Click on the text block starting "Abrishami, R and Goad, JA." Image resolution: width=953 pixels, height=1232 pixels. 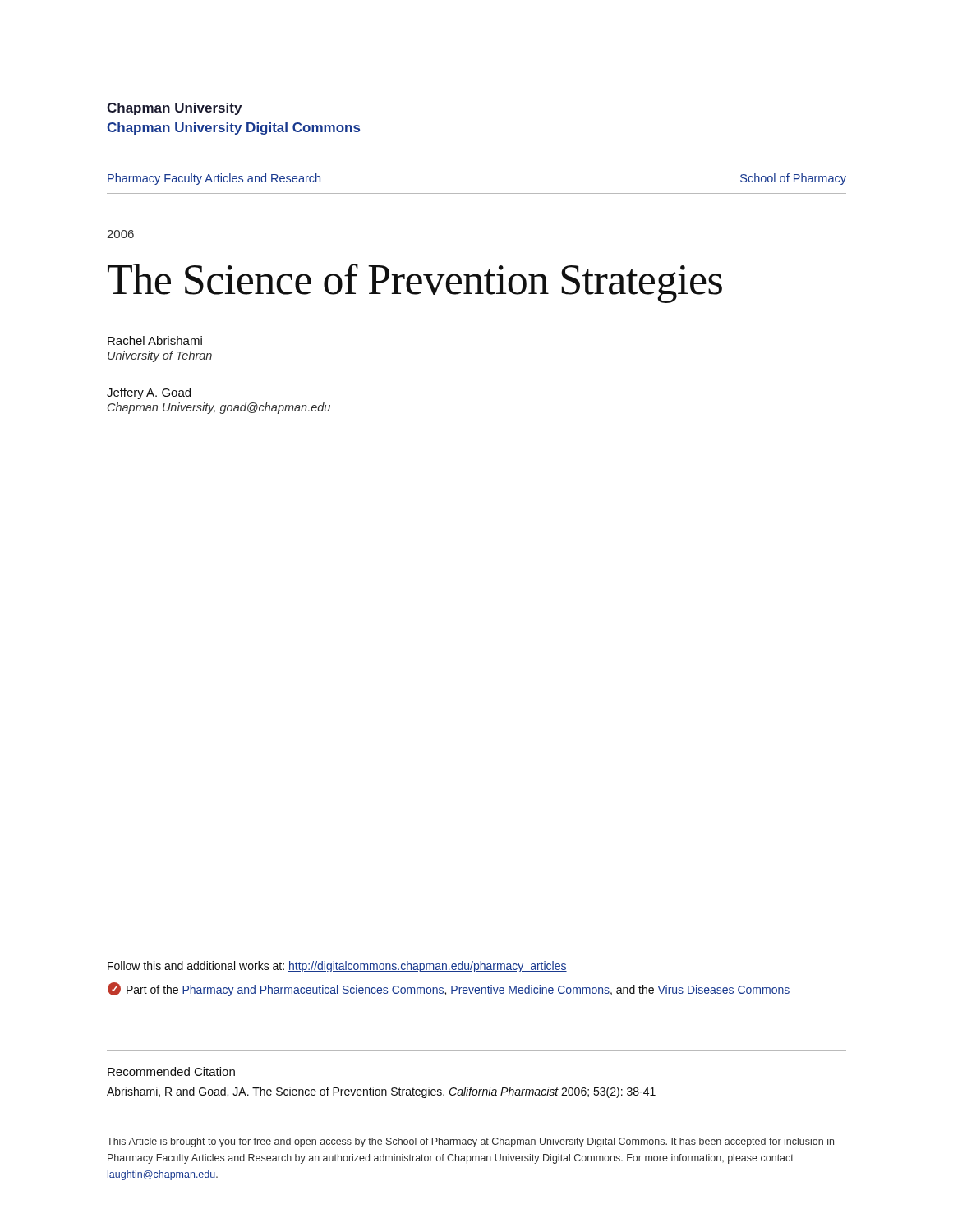(381, 1092)
